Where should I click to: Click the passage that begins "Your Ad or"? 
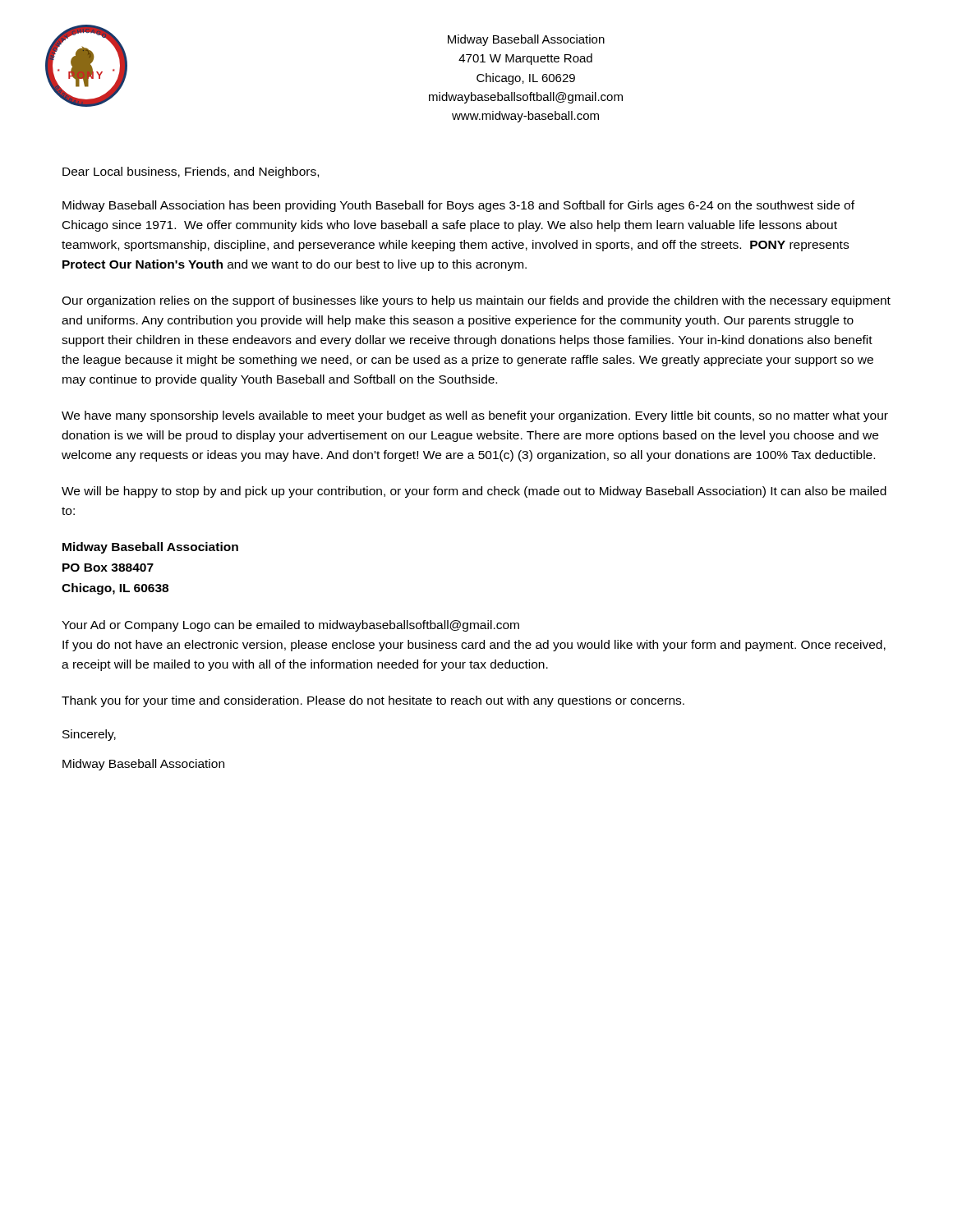[x=474, y=644]
